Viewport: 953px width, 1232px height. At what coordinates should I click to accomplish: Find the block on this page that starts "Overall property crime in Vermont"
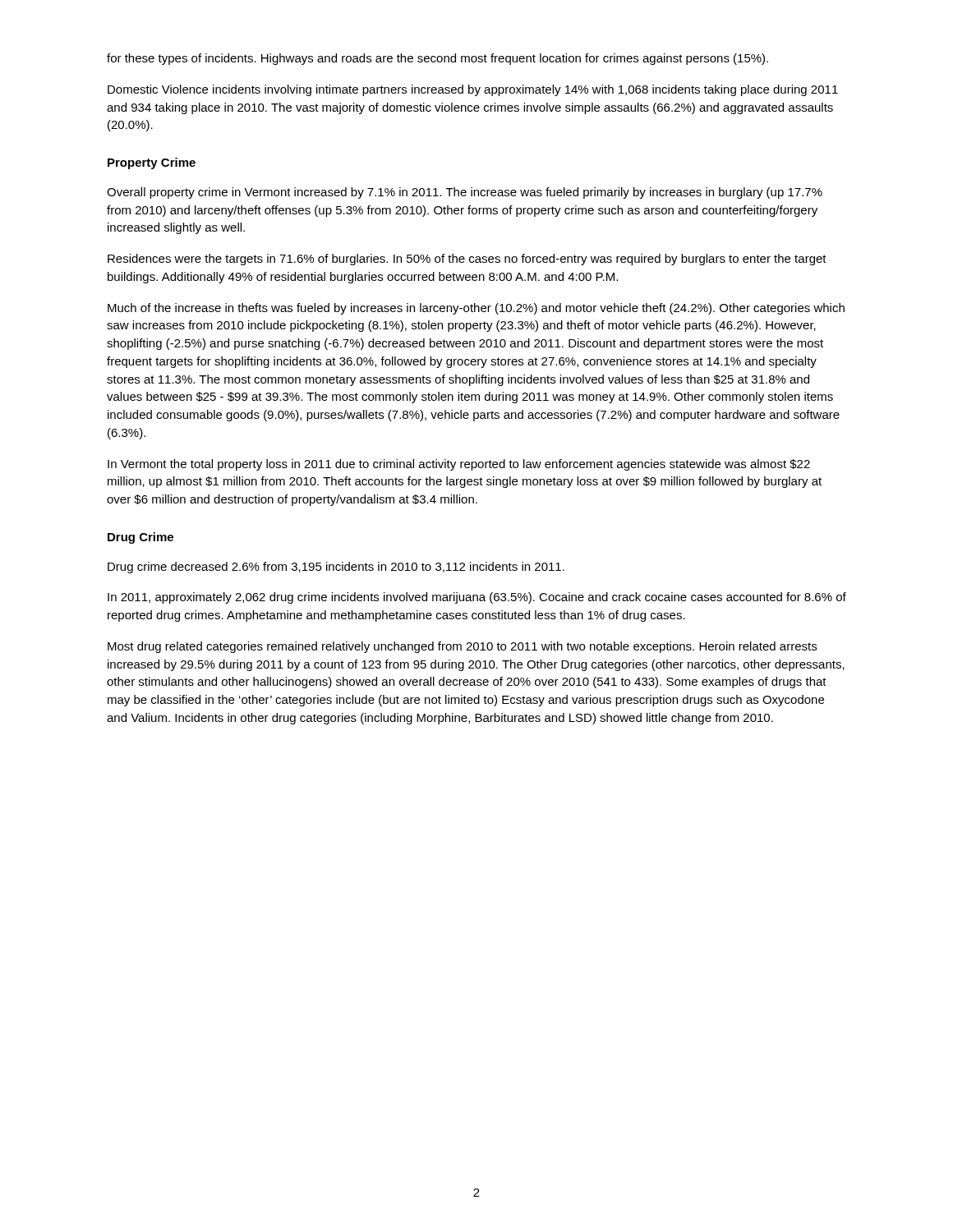(x=465, y=209)
